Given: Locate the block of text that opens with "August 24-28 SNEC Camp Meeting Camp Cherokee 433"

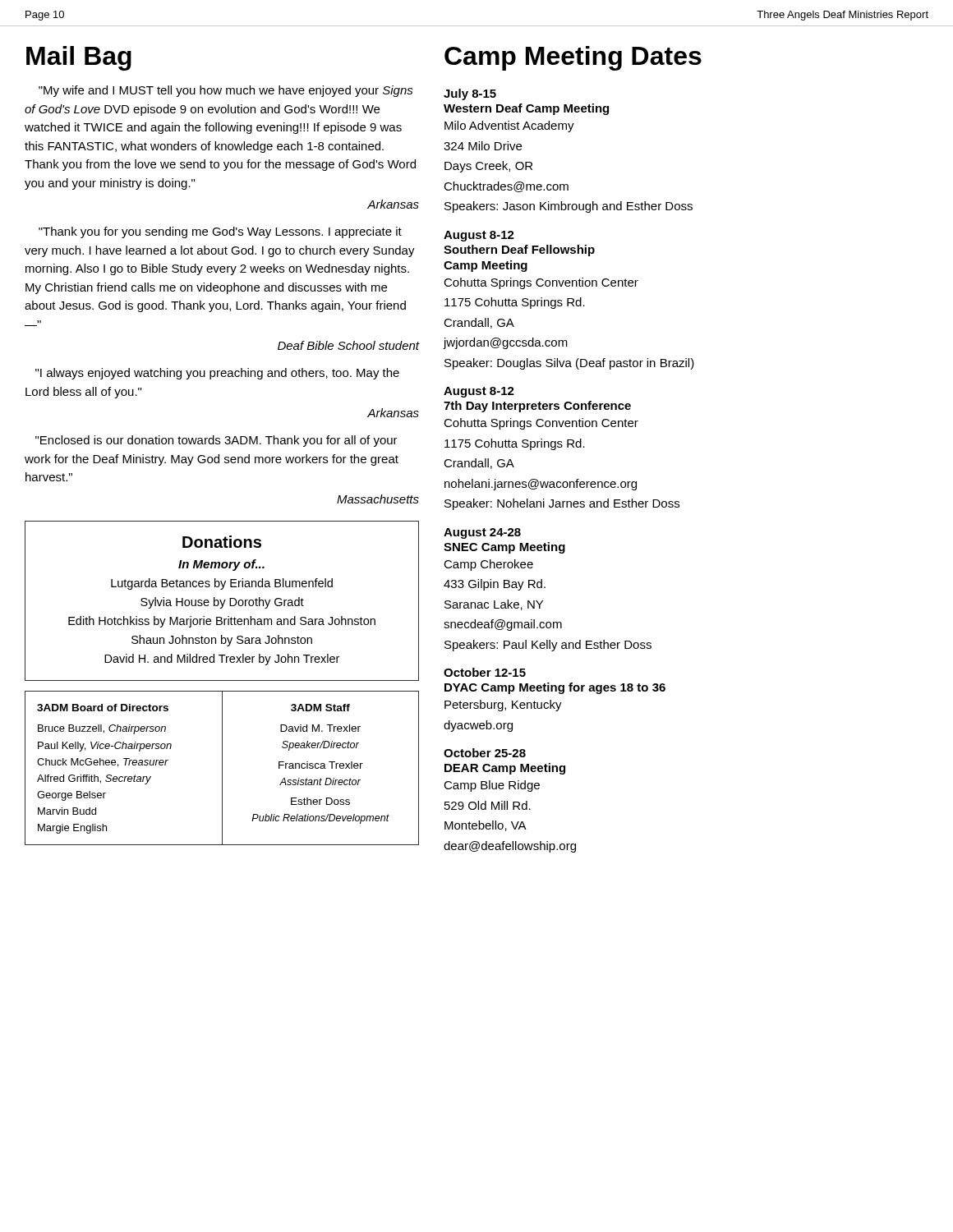Looking at the screenshot, I should point(482,533).
